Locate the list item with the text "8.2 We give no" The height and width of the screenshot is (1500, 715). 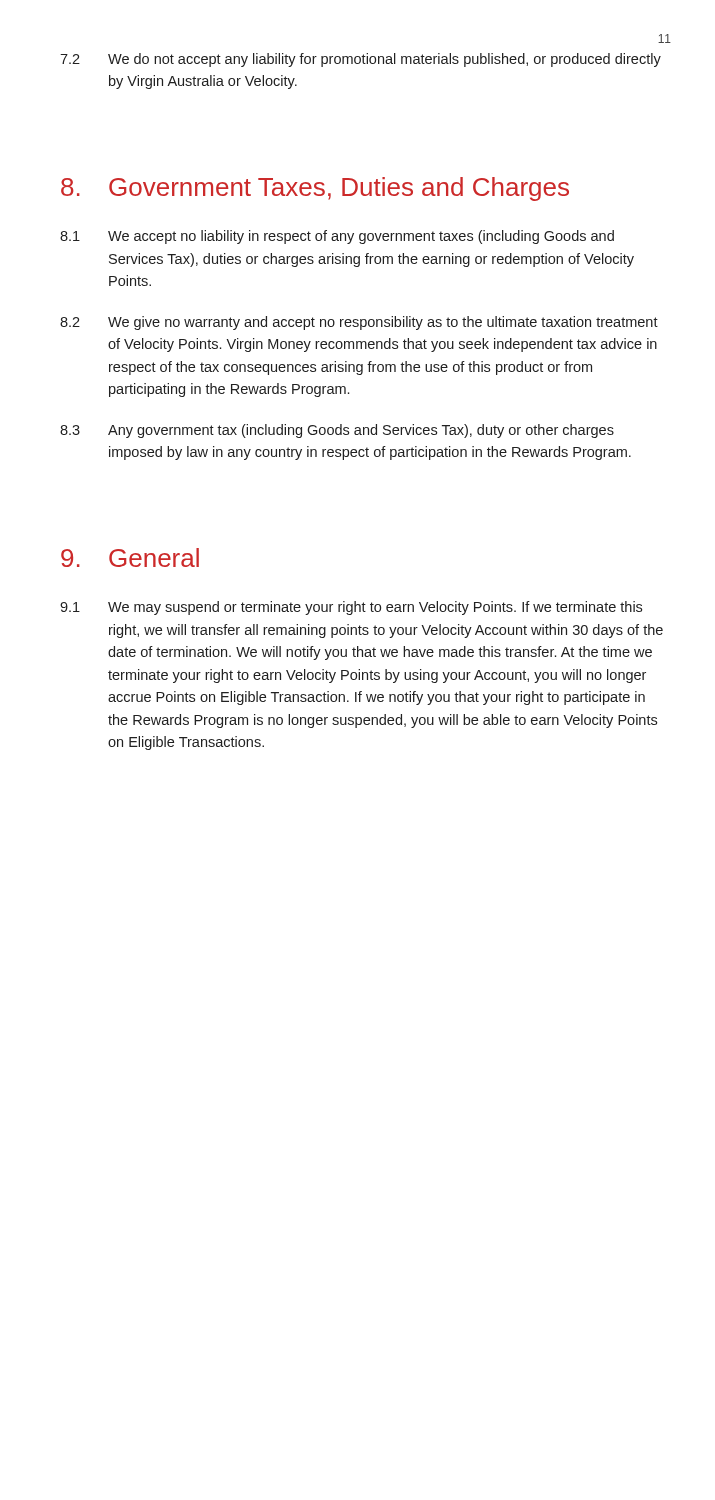(x=363, y=356)
